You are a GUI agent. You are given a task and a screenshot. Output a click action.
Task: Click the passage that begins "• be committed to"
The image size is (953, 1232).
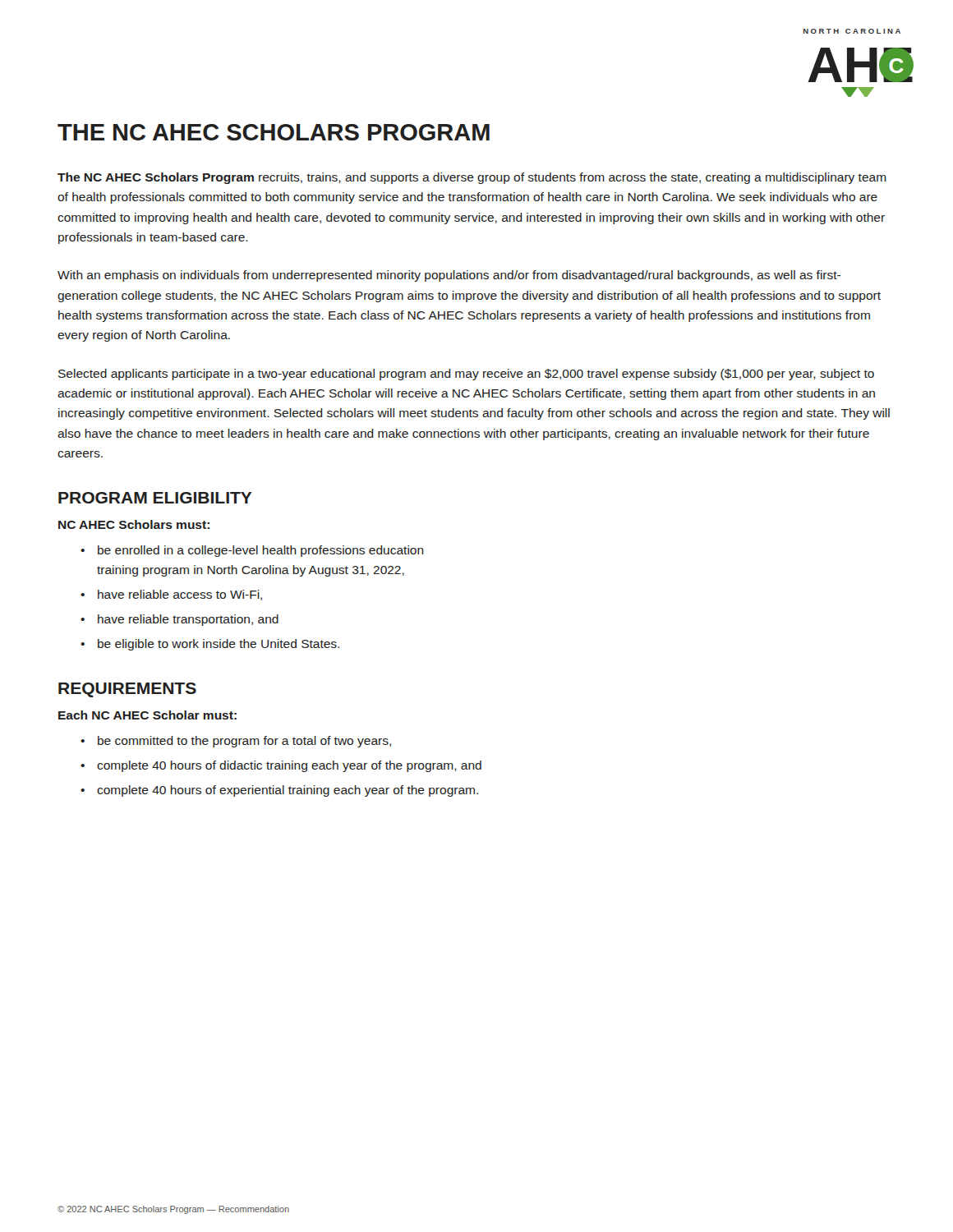236,740
